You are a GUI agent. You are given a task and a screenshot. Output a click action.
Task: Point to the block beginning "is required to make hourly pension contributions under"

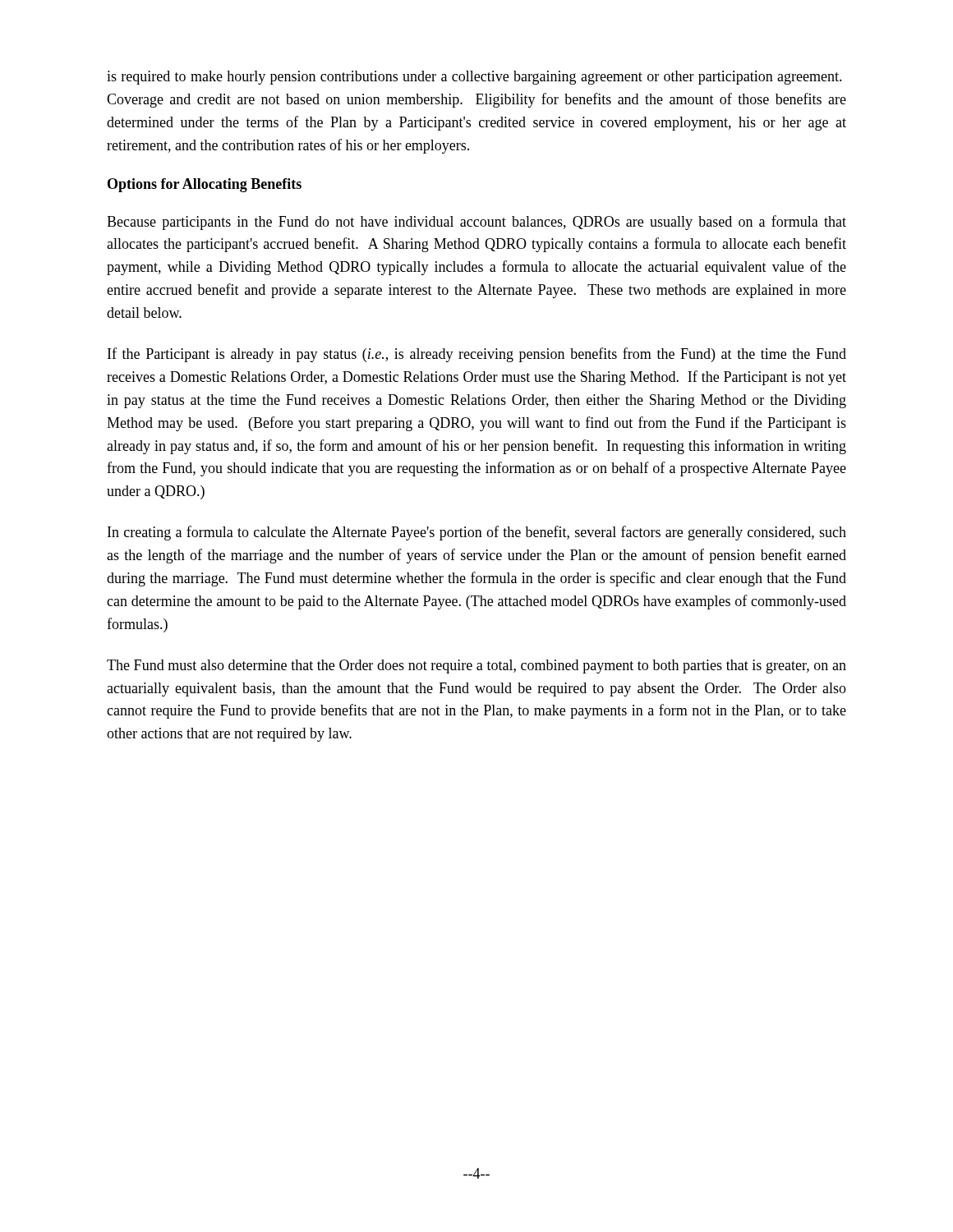pyautogui.click(x=476, y=111)
